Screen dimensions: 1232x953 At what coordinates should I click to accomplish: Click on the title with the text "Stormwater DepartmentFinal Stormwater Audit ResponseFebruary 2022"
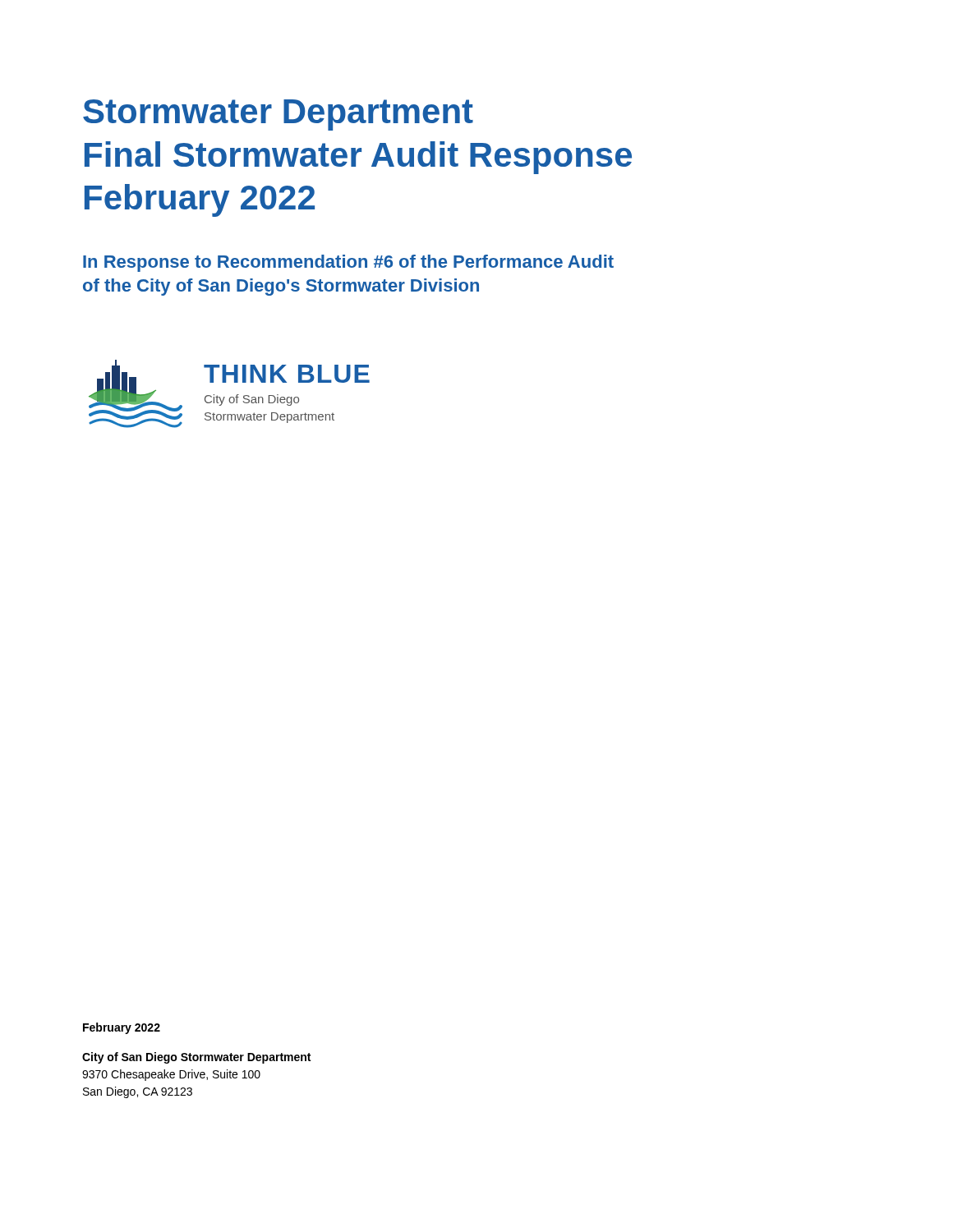[x=452, y=155]
